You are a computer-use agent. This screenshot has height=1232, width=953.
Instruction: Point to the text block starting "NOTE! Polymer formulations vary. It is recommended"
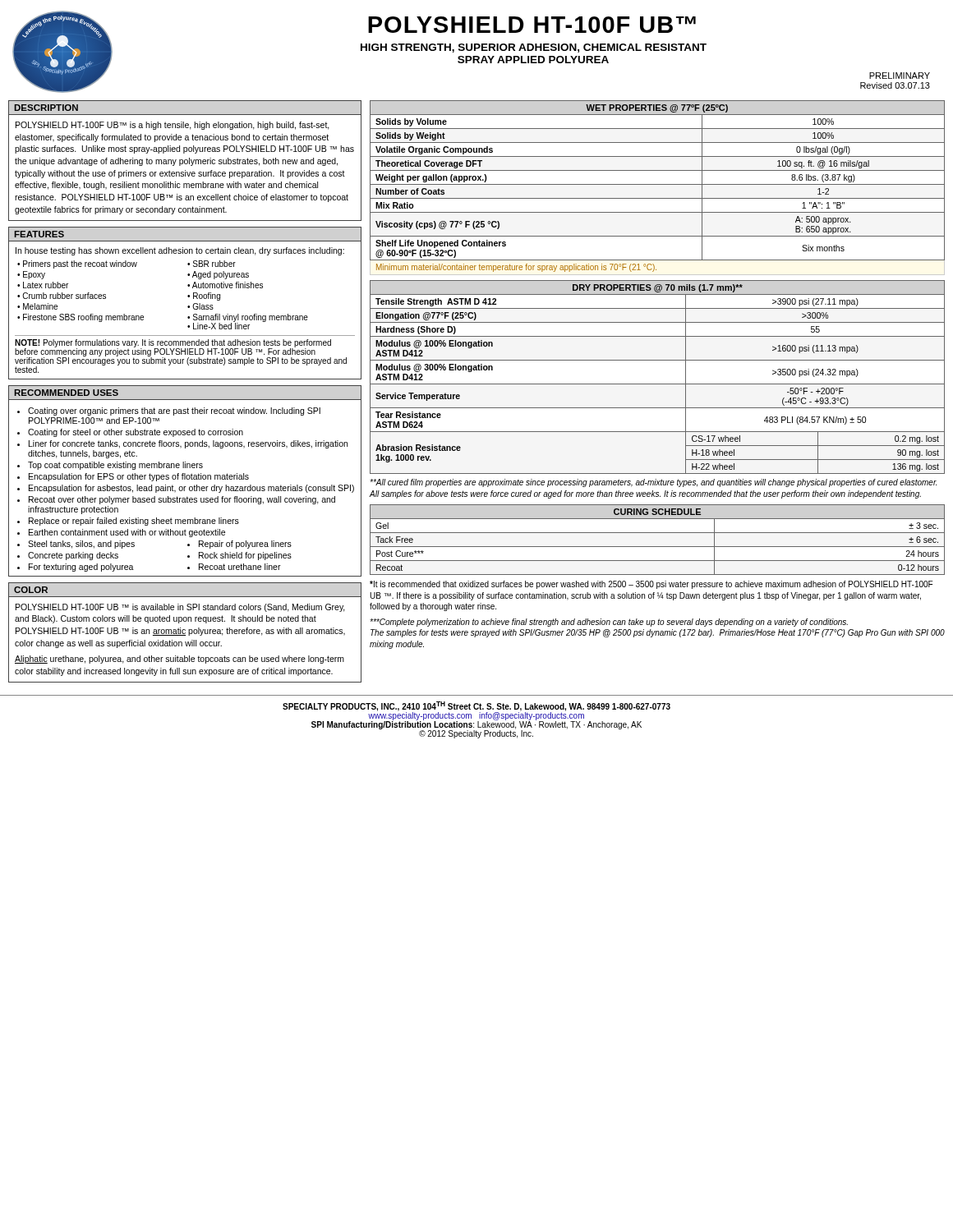[181, 356]
